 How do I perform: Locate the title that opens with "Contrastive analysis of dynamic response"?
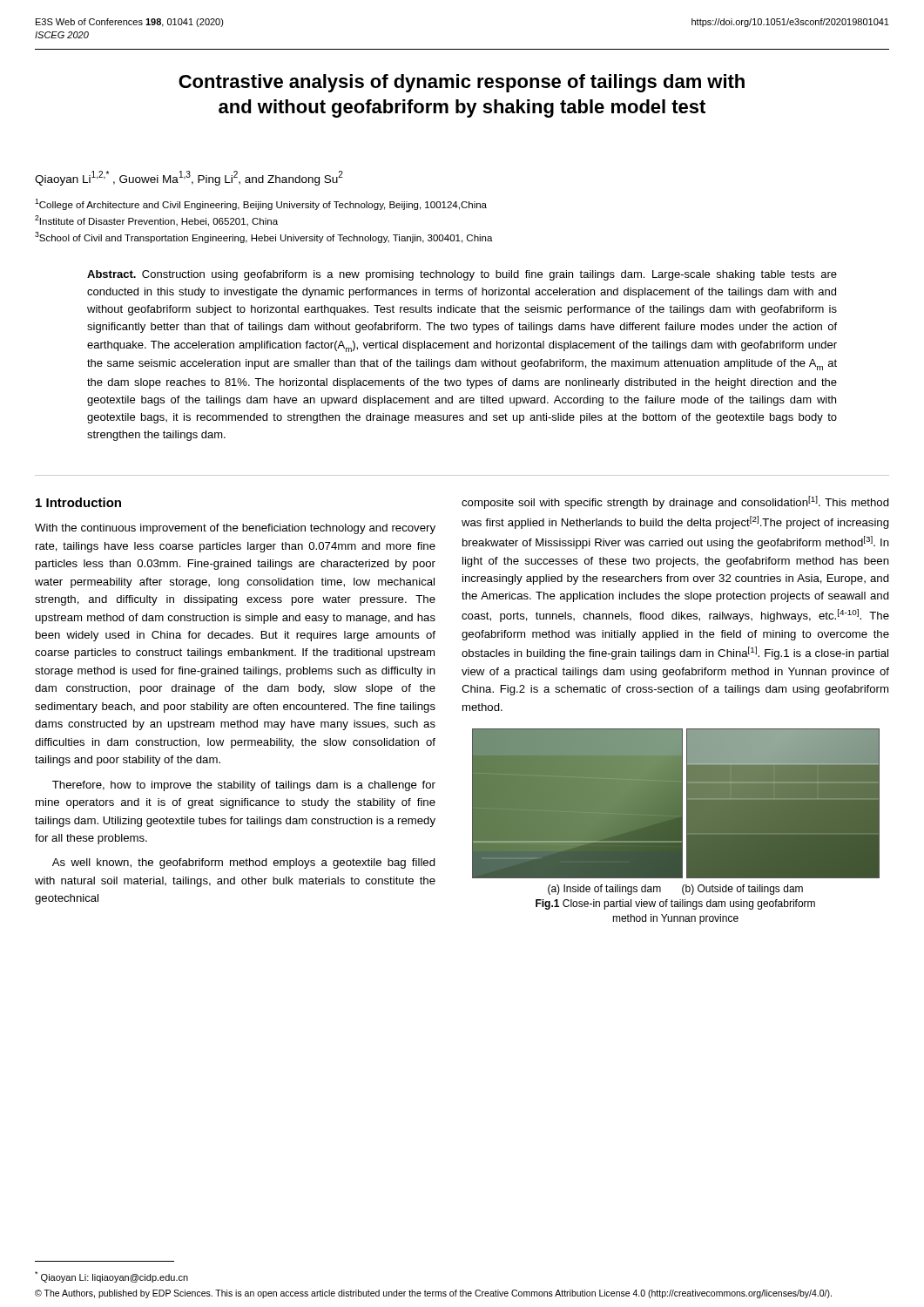(x=462, y=95)
